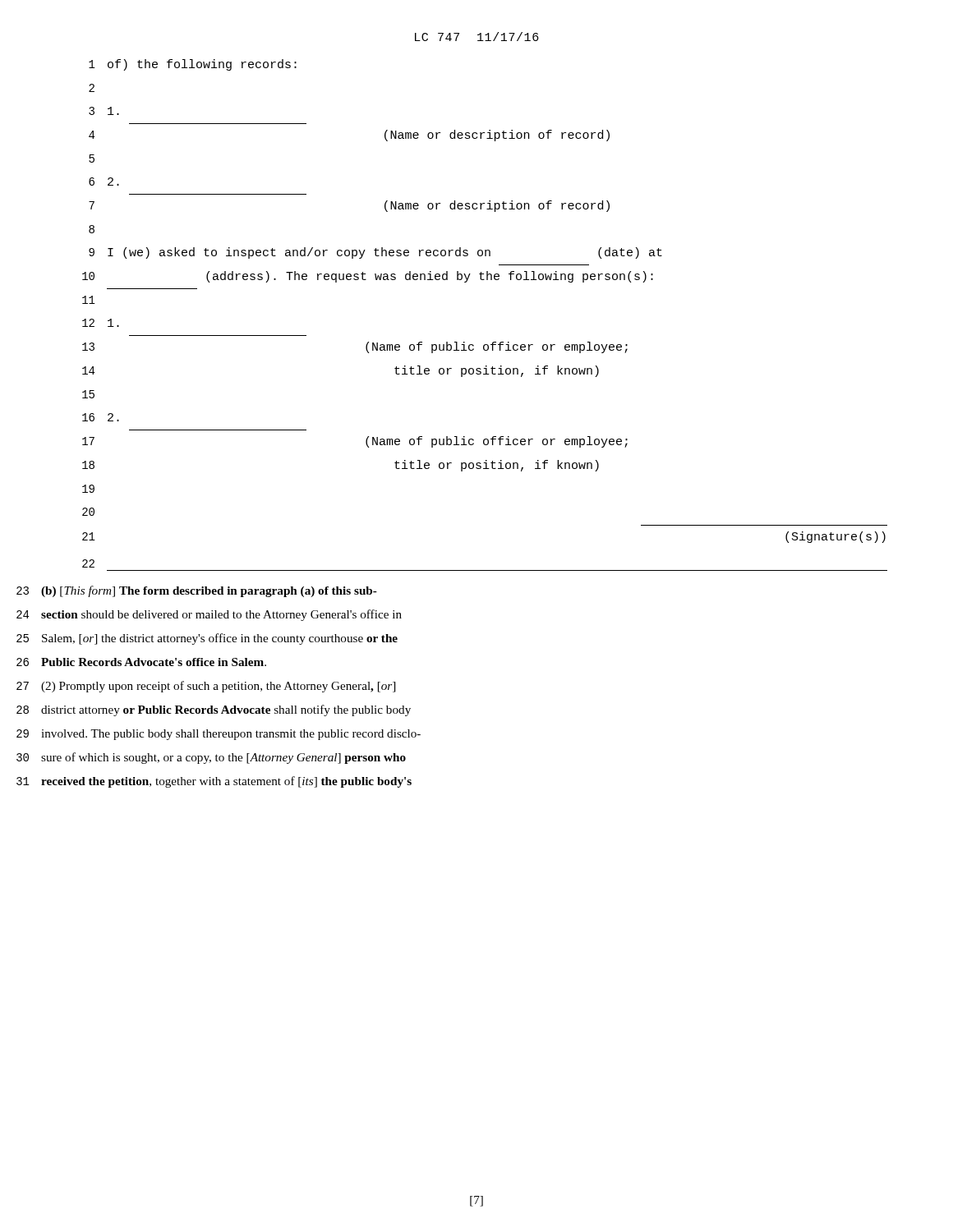Navigate to the element starting "6 2."

click(110, 182)
